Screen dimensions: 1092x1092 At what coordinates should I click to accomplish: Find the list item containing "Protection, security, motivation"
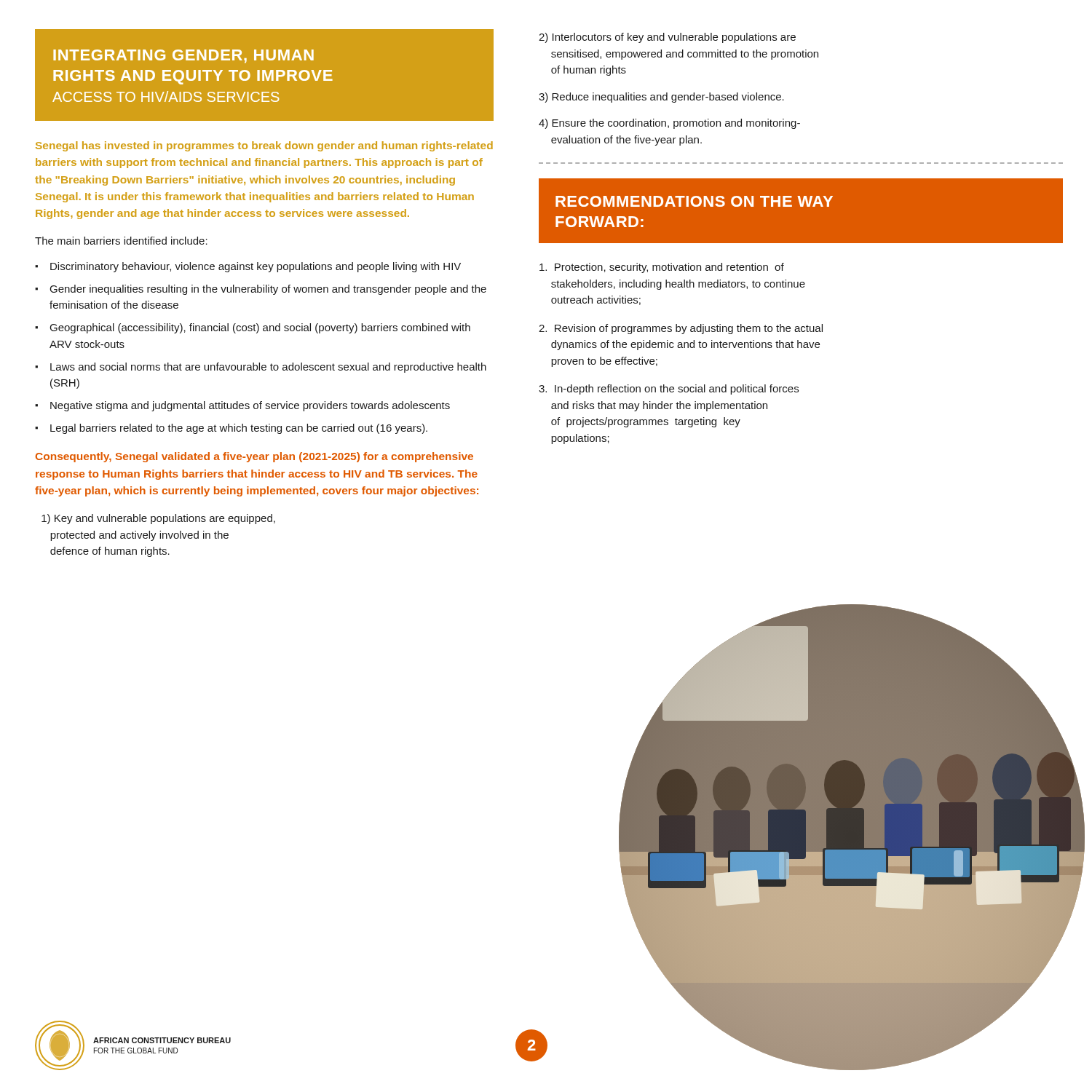[x=672, y=283]
